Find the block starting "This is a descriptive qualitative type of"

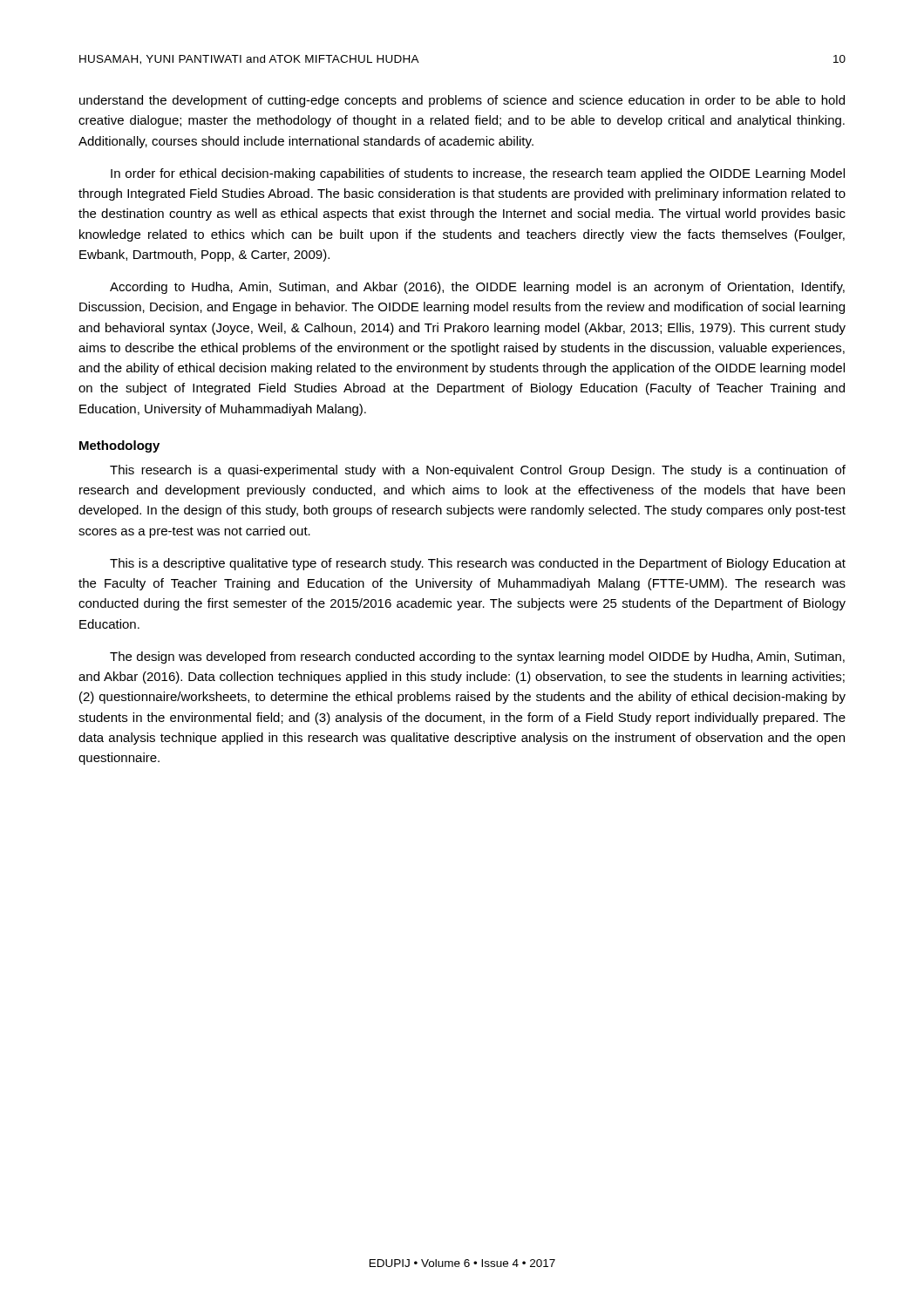462,593
